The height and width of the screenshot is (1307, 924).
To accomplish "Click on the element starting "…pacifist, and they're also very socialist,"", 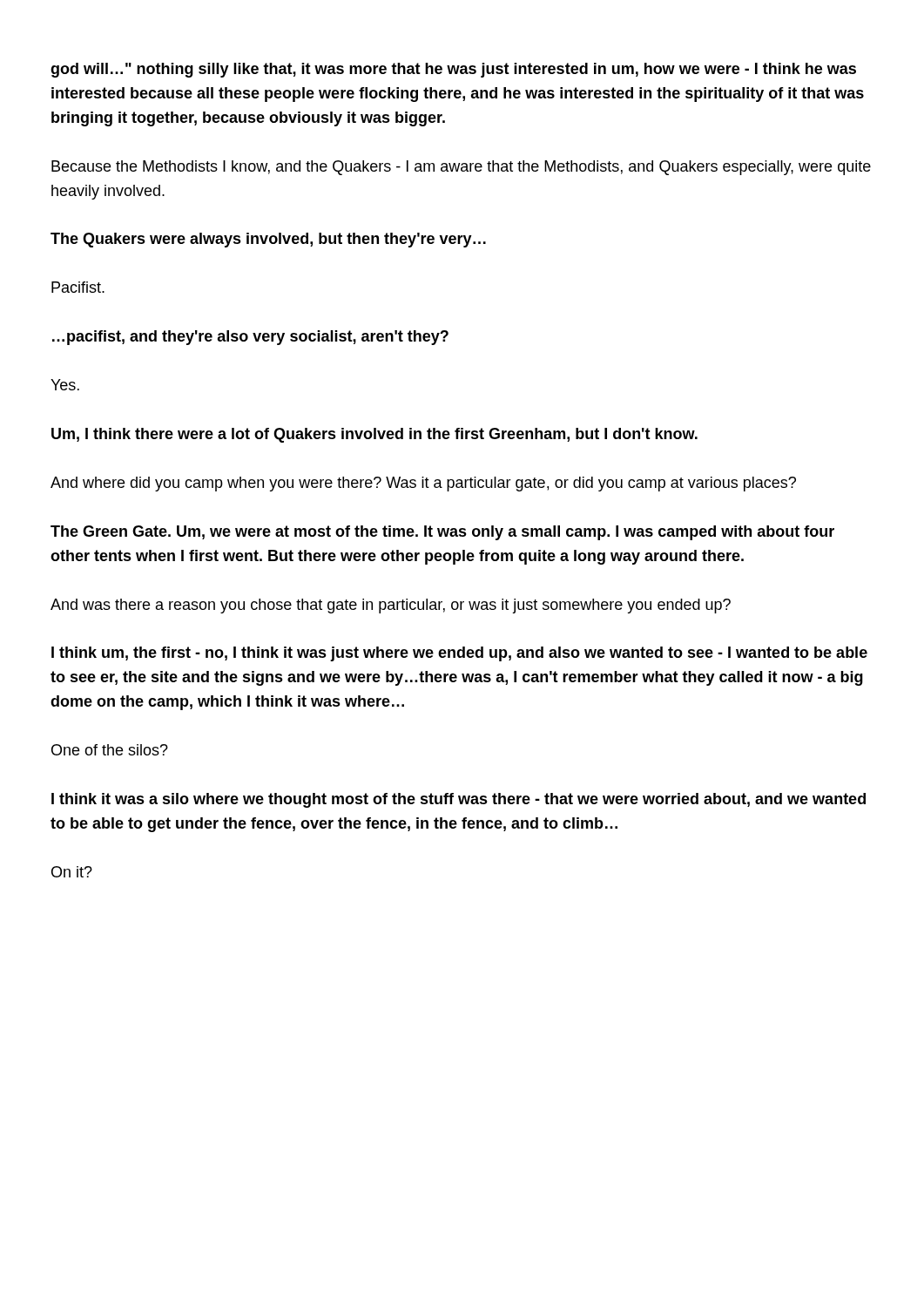I will (x=250, y=338).
